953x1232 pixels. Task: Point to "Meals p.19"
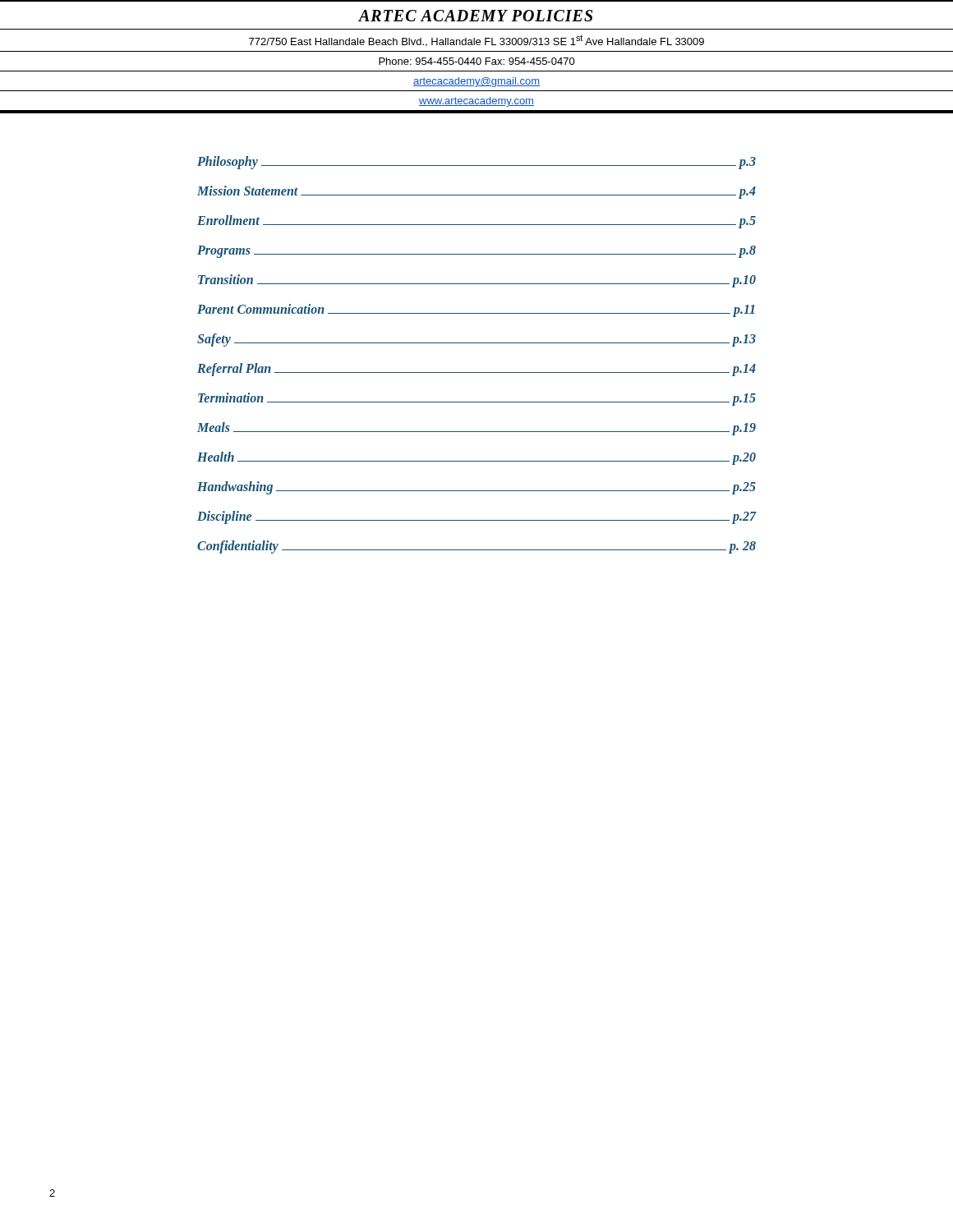pos(476,428)
